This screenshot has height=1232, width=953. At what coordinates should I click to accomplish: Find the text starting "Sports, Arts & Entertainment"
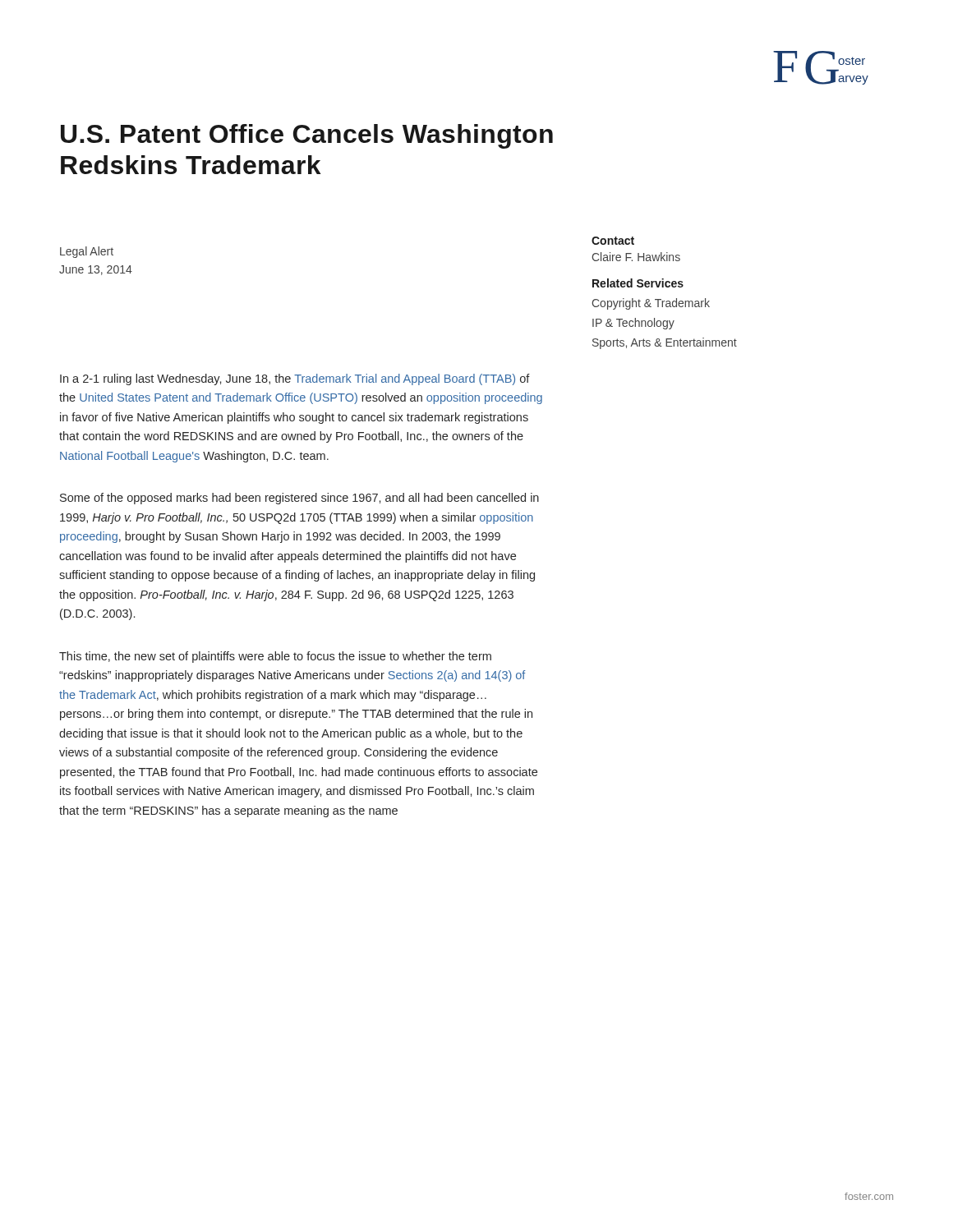click(x=664, y=342)
